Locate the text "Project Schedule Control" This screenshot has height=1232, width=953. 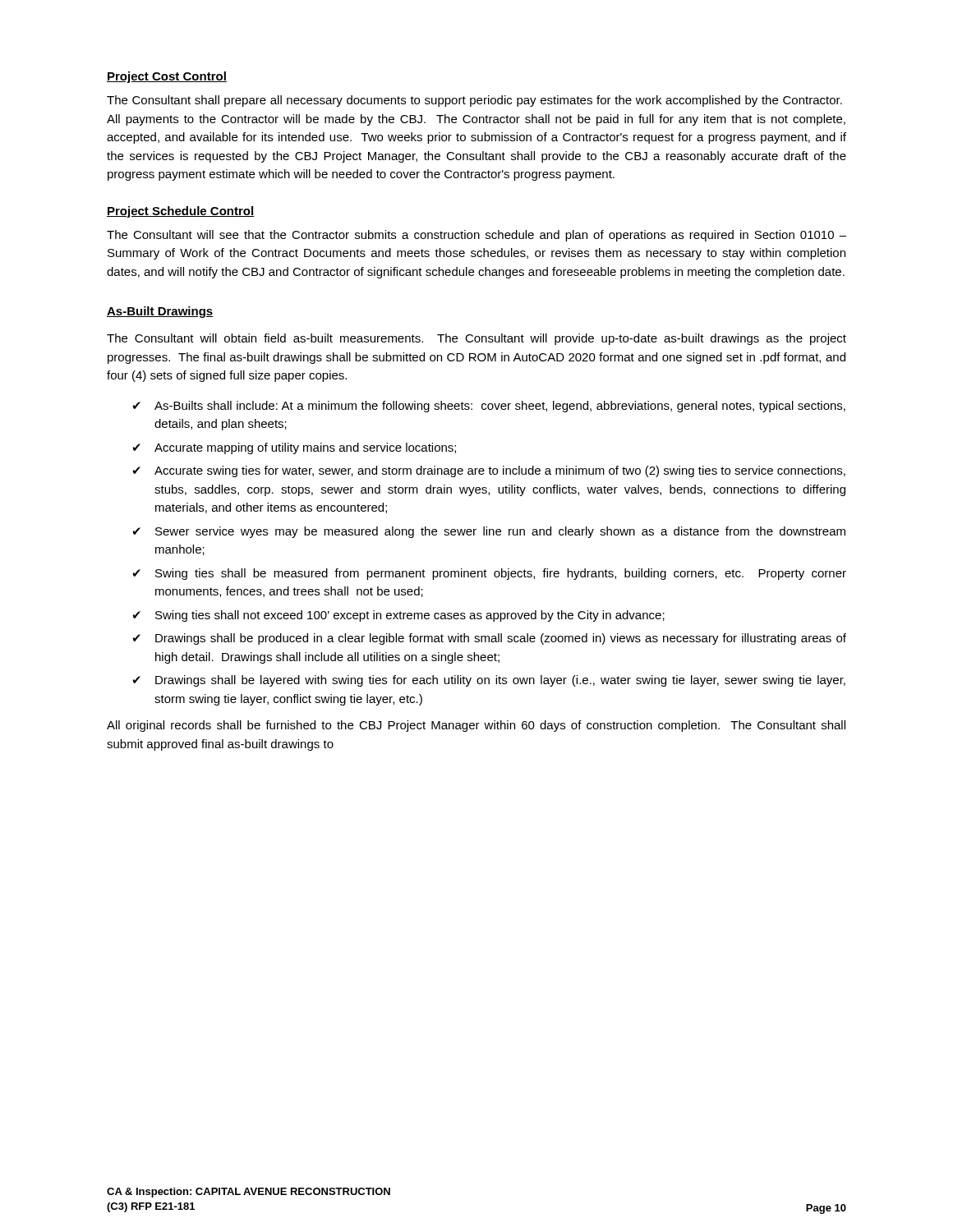pyautogui.click(x=180, y=210)
